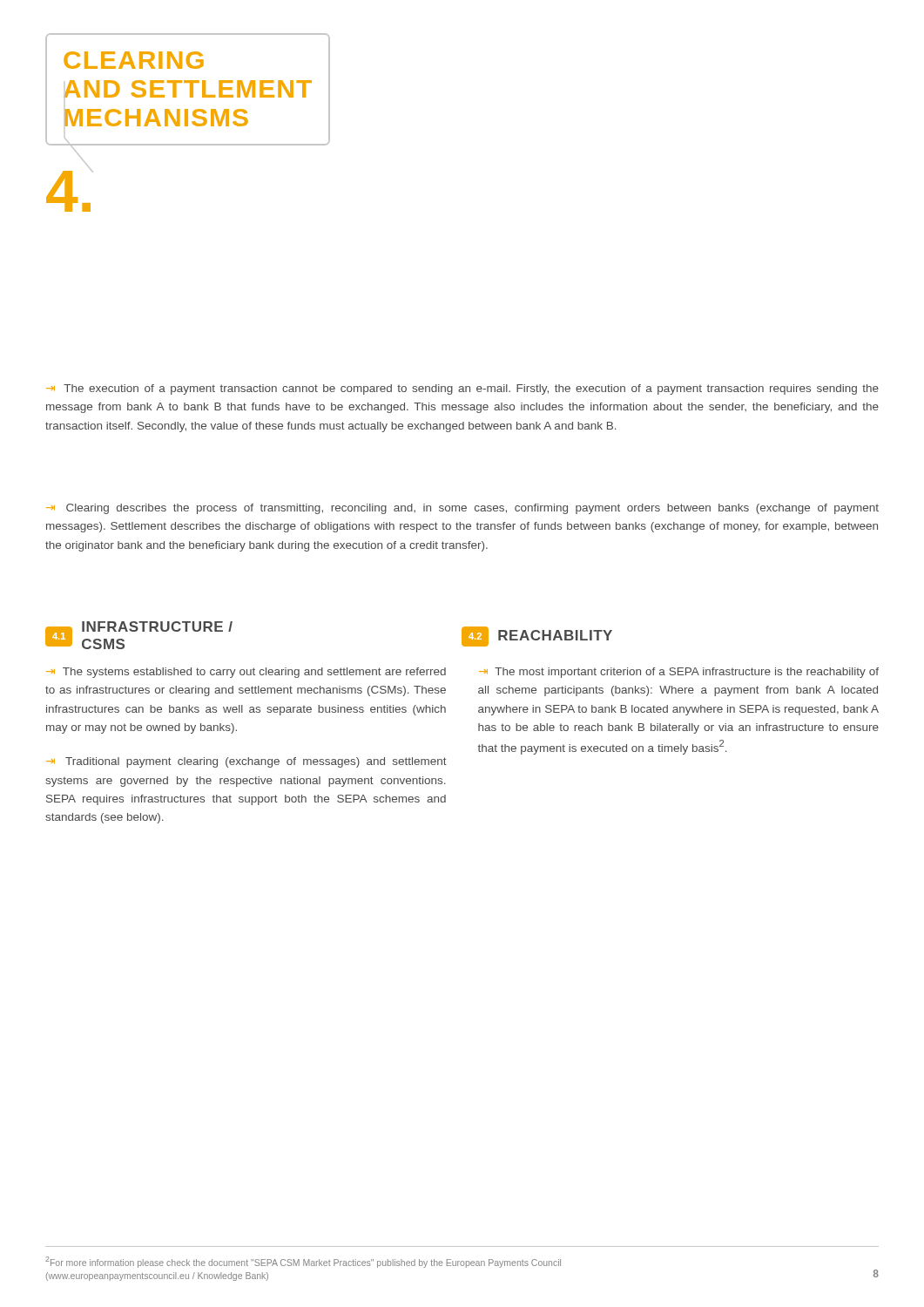Image resolution: width=924 pixels, height=1307 pixels.
Task: Point to "4.1 INFRASTRUCTURE /CSMs"
Action: tap(139, 636)
